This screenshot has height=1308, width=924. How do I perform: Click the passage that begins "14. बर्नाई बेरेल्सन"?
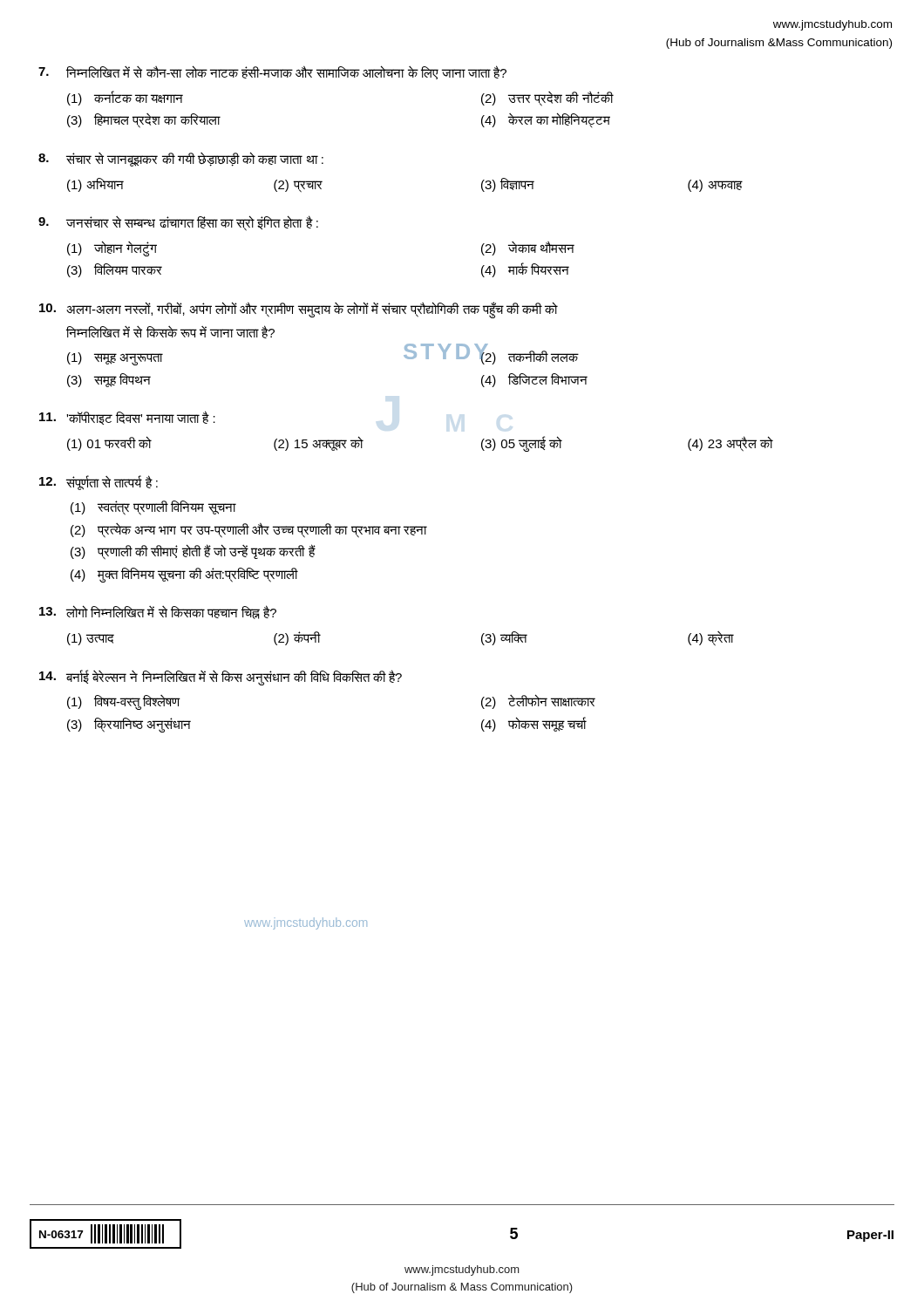[x=221, y=678]
